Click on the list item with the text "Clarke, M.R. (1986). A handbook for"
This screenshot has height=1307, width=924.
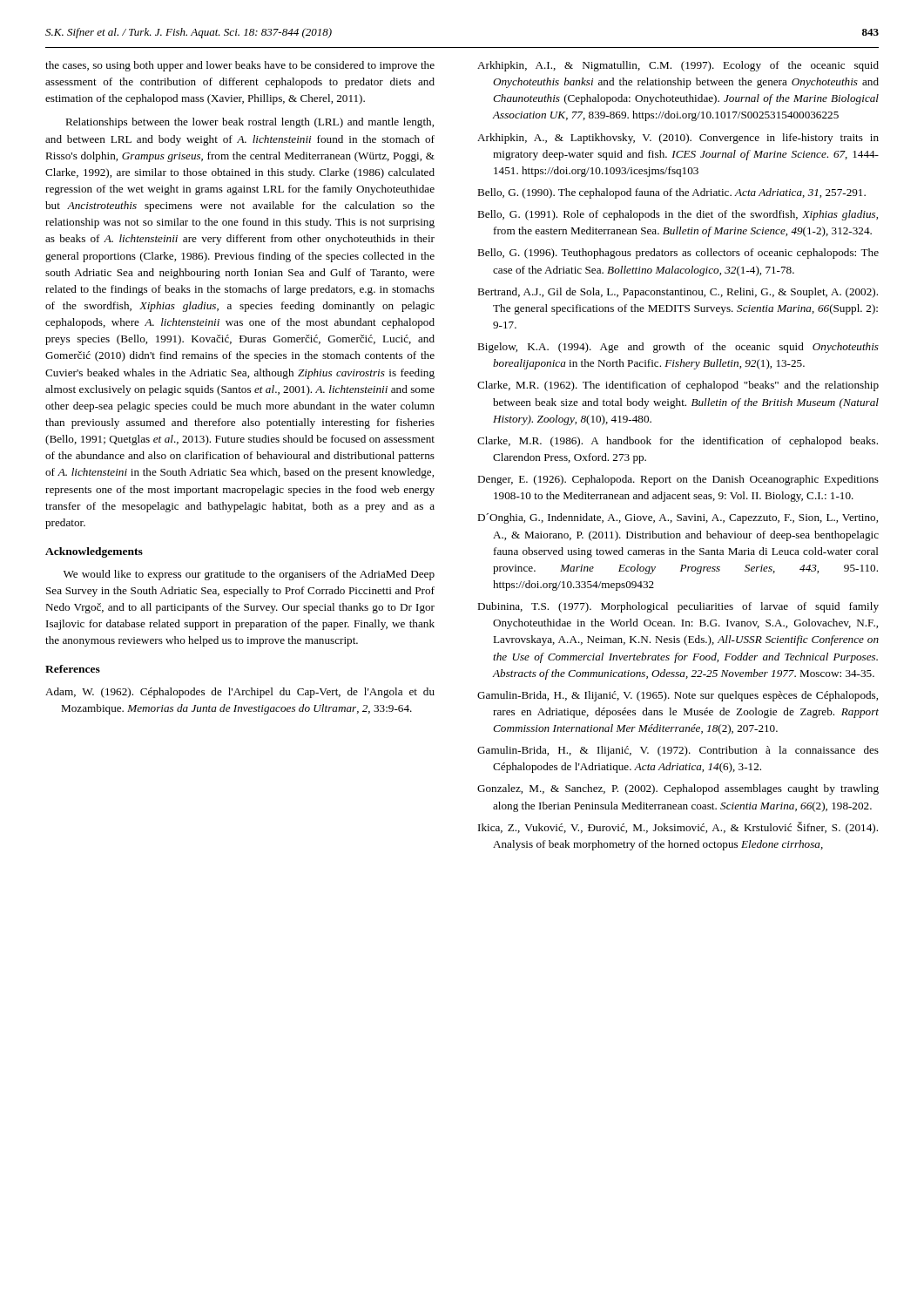[x=678, y=449]
